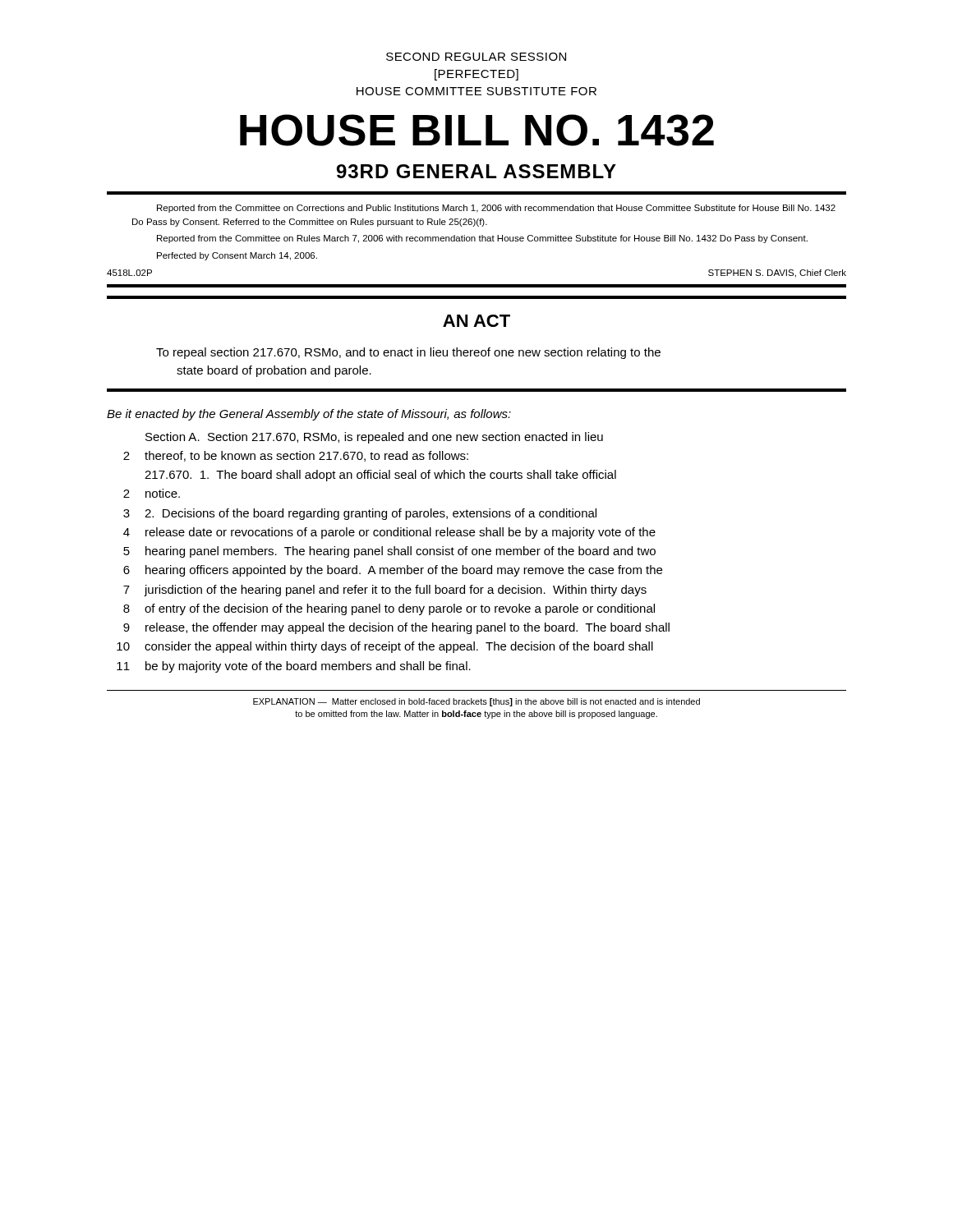Where is the passage that starts "Section A. Section 217.670, RSMo,"?

point(374,436)
